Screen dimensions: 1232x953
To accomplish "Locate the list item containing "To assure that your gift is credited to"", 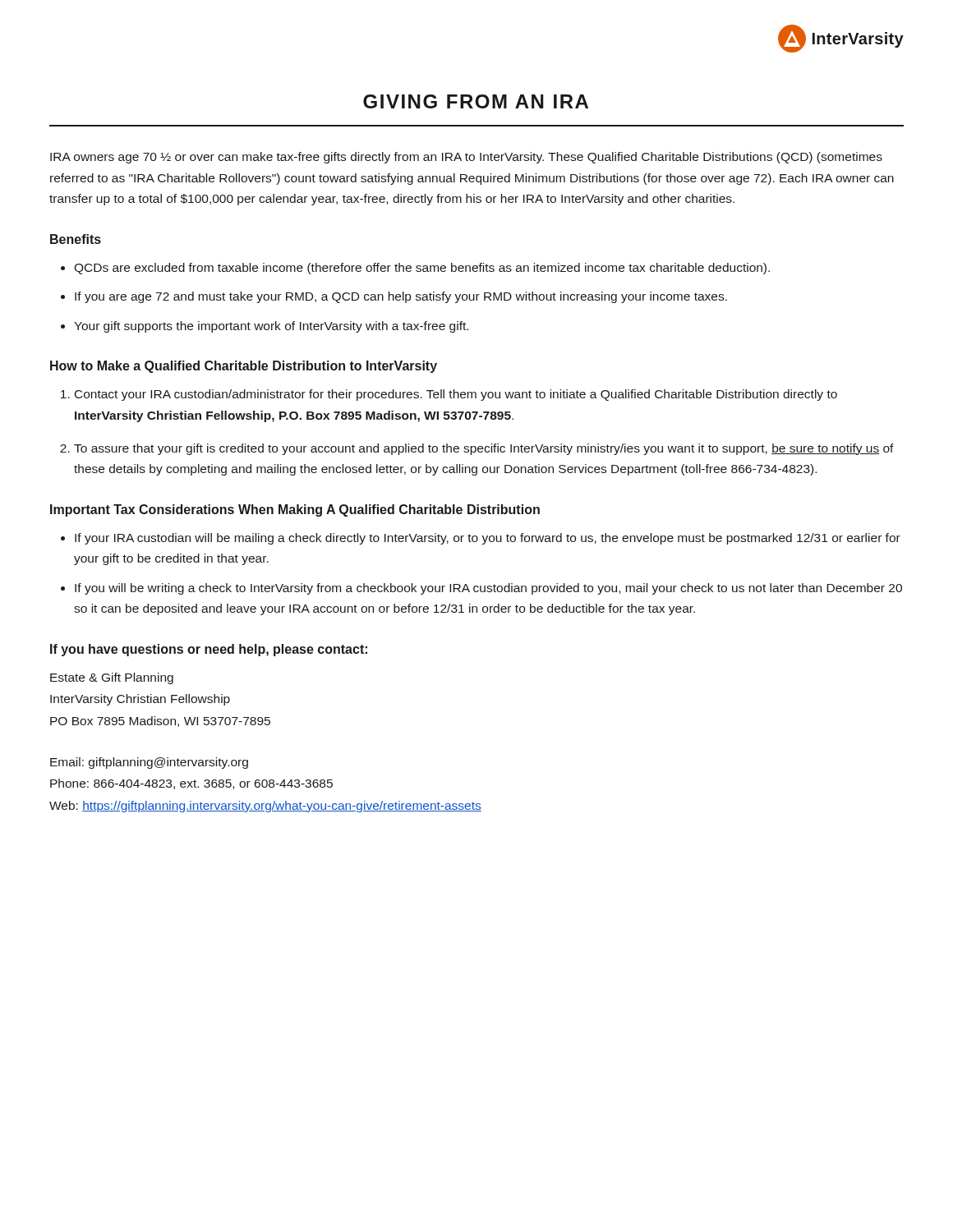I will coord(484,458).
